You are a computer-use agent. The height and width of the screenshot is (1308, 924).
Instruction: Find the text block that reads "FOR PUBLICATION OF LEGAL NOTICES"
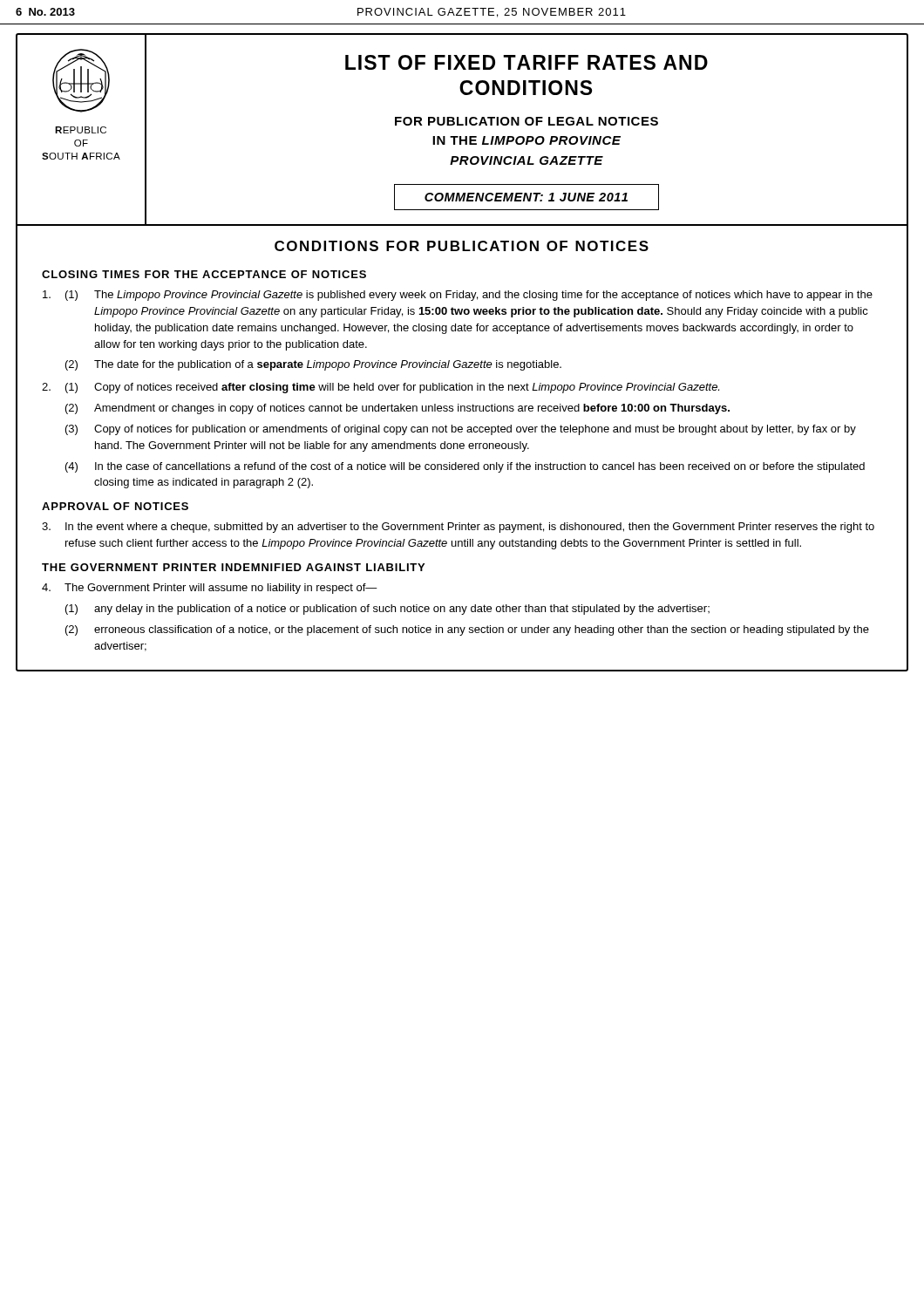[x=526, y=140]
